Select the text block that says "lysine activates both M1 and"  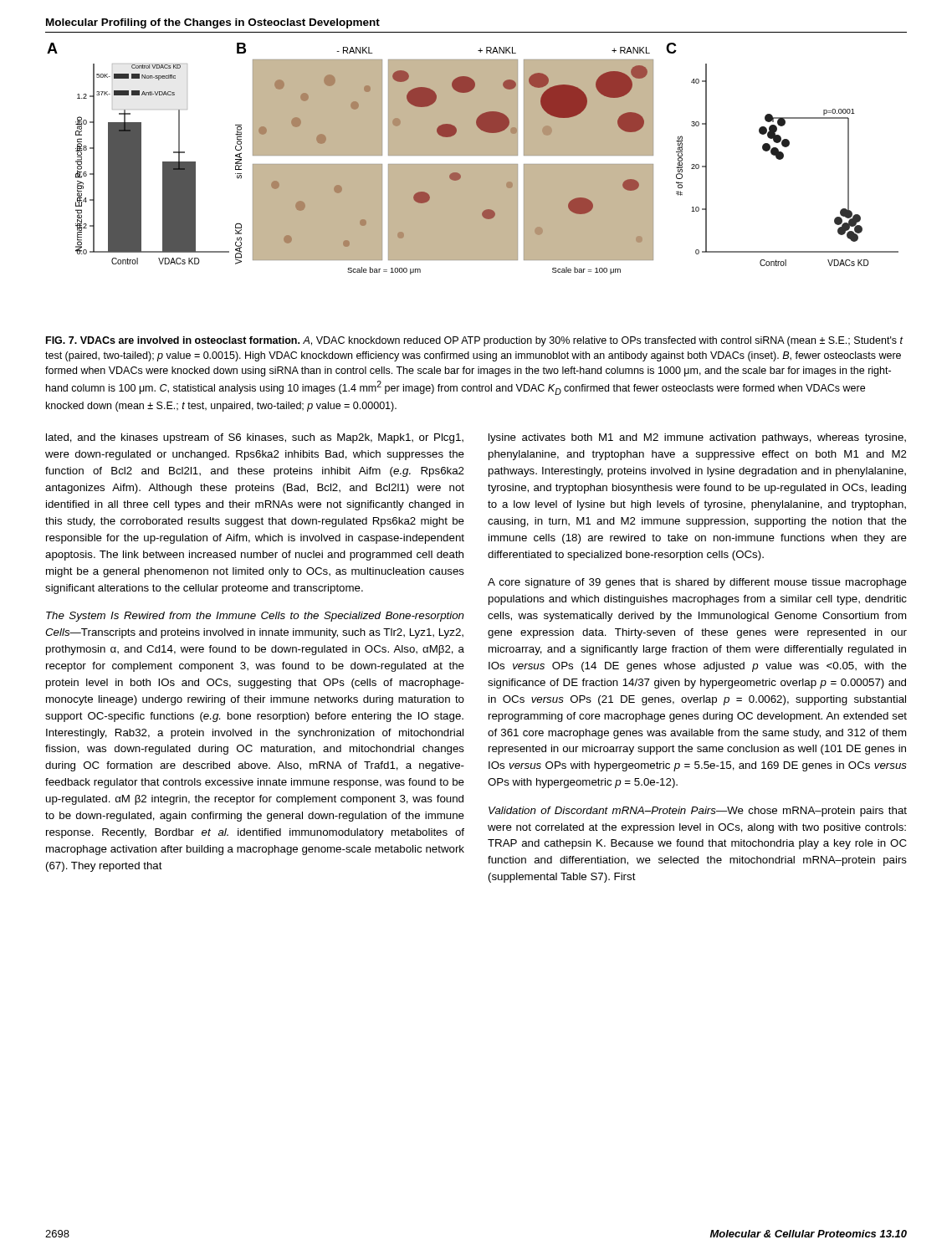697,657
